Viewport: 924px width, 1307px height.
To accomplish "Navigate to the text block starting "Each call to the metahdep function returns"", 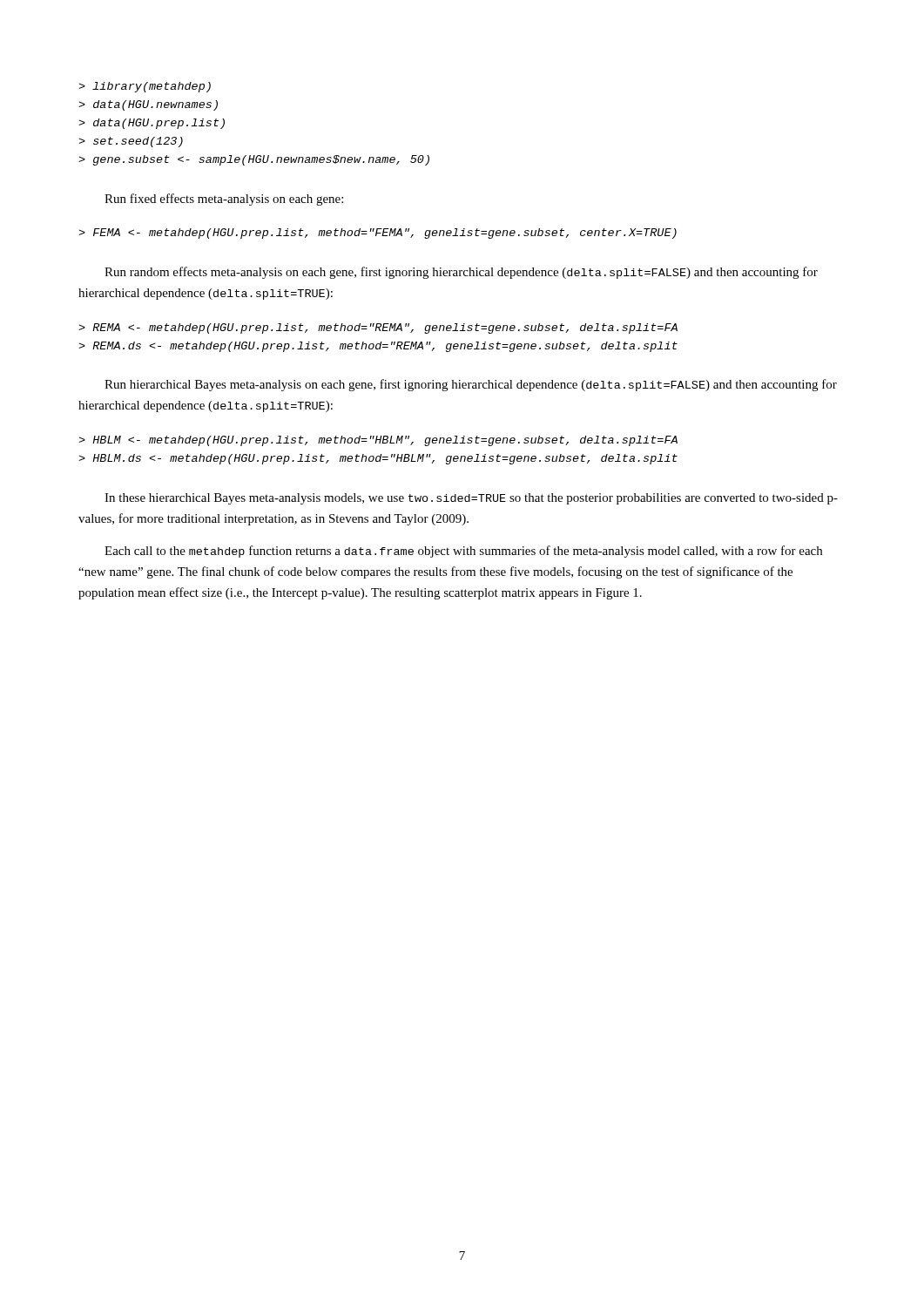I will 451,571.
